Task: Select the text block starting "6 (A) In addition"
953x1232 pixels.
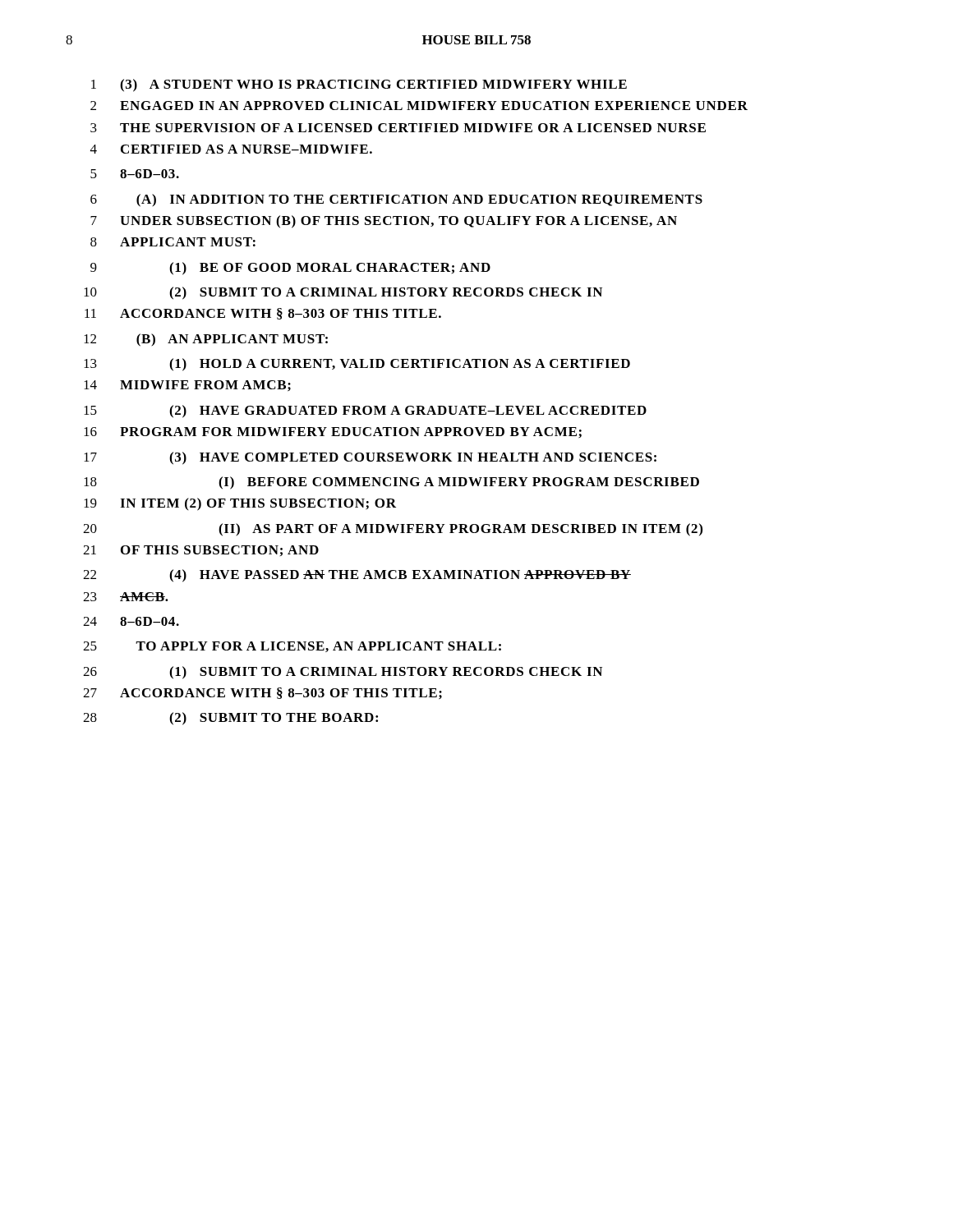Action: (x=476, y=221)
